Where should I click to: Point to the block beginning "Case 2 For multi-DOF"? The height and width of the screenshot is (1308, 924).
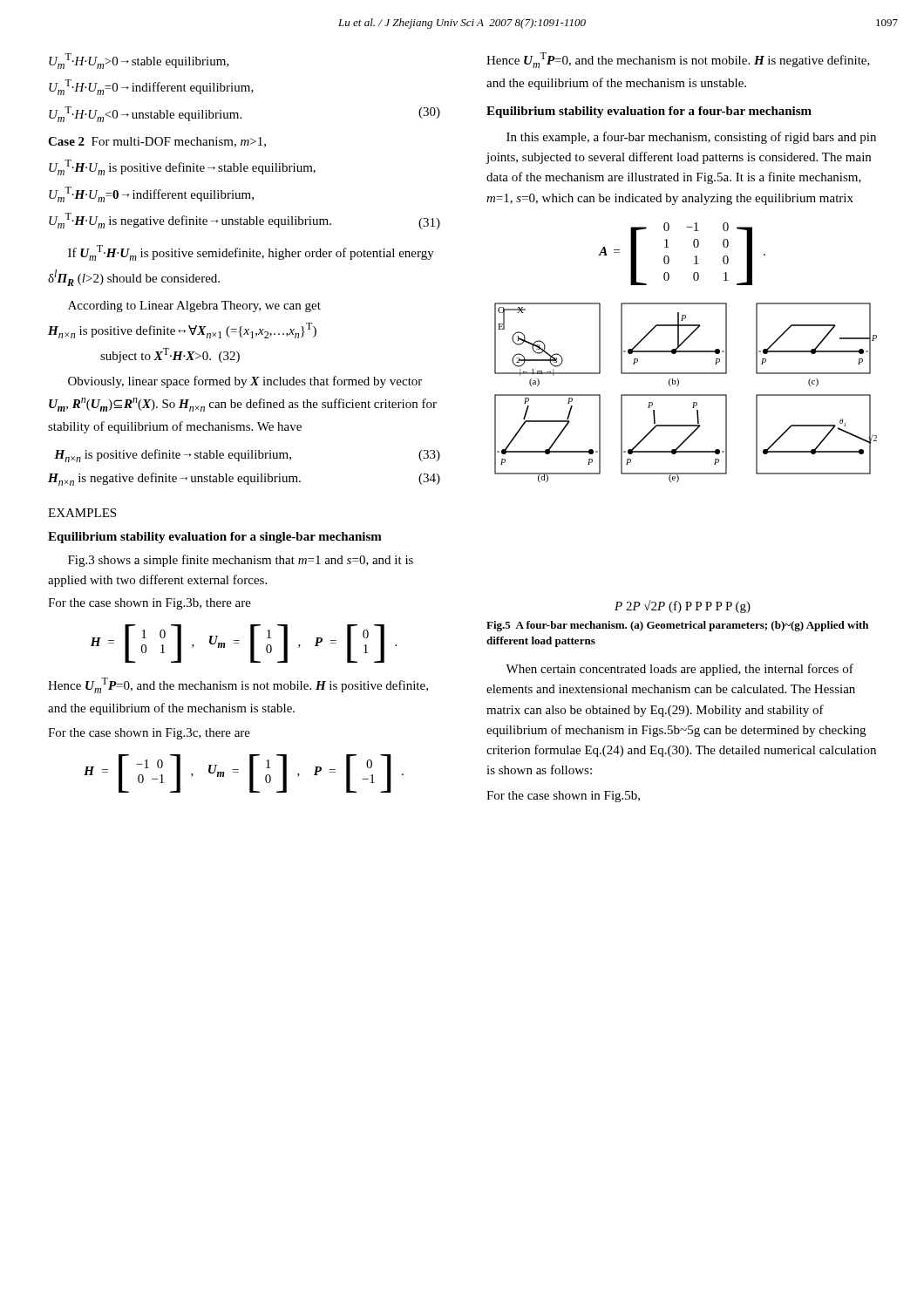point(157,141)
